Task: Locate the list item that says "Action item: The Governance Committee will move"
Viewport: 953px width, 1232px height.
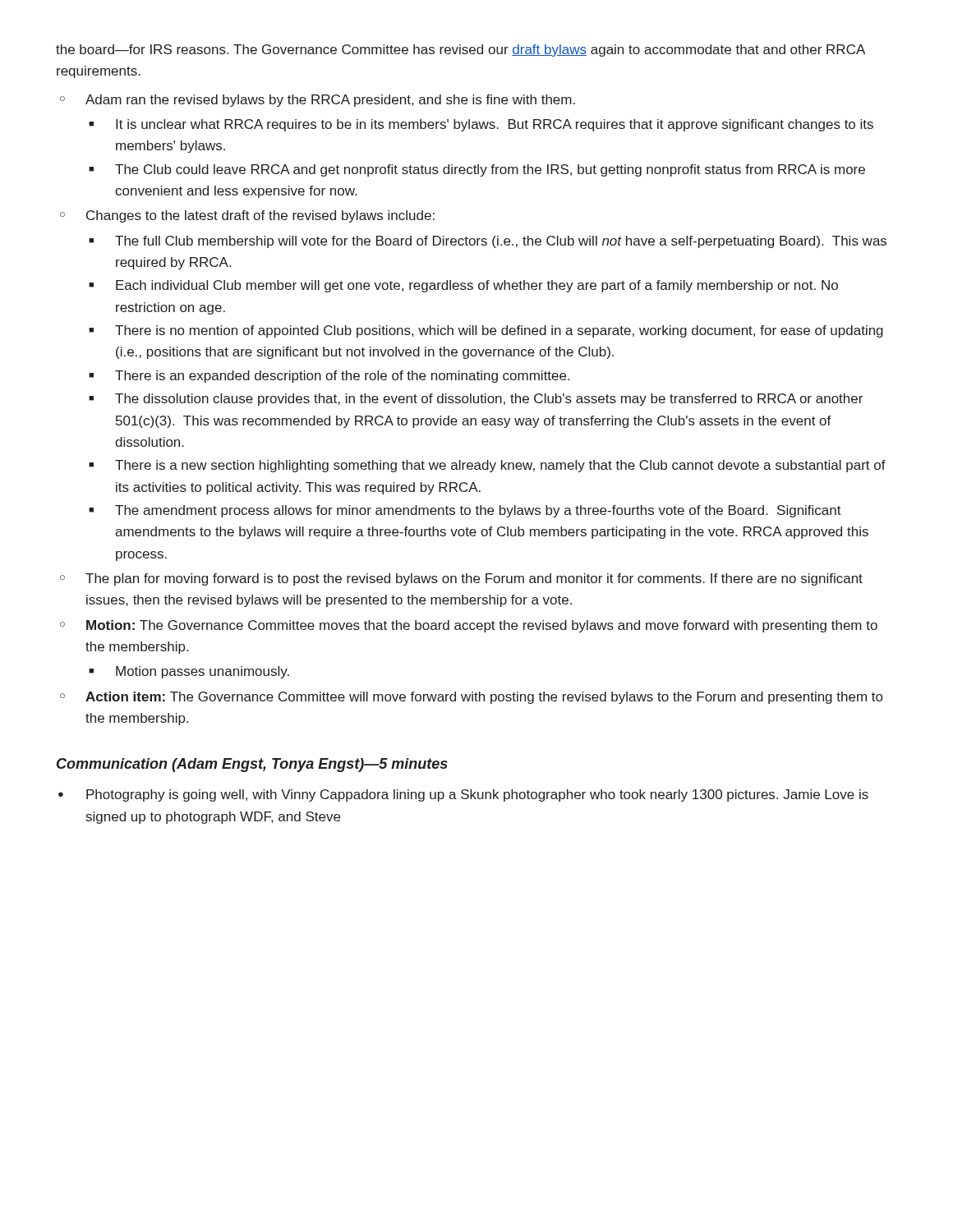Action: [x=484, y=707]
